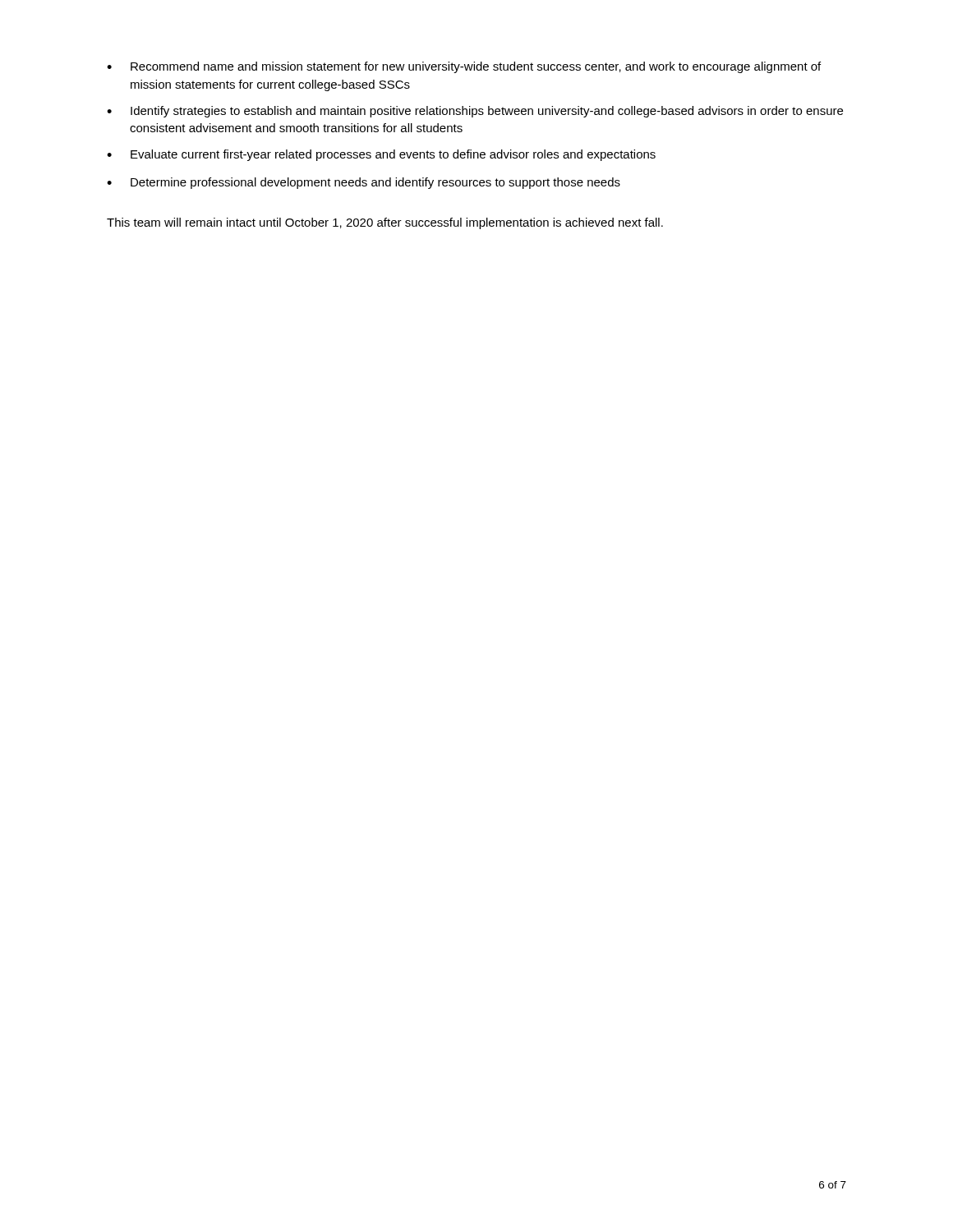
Task: Locate the passage starting "This team will remain intact"
Action: (385, 222)
